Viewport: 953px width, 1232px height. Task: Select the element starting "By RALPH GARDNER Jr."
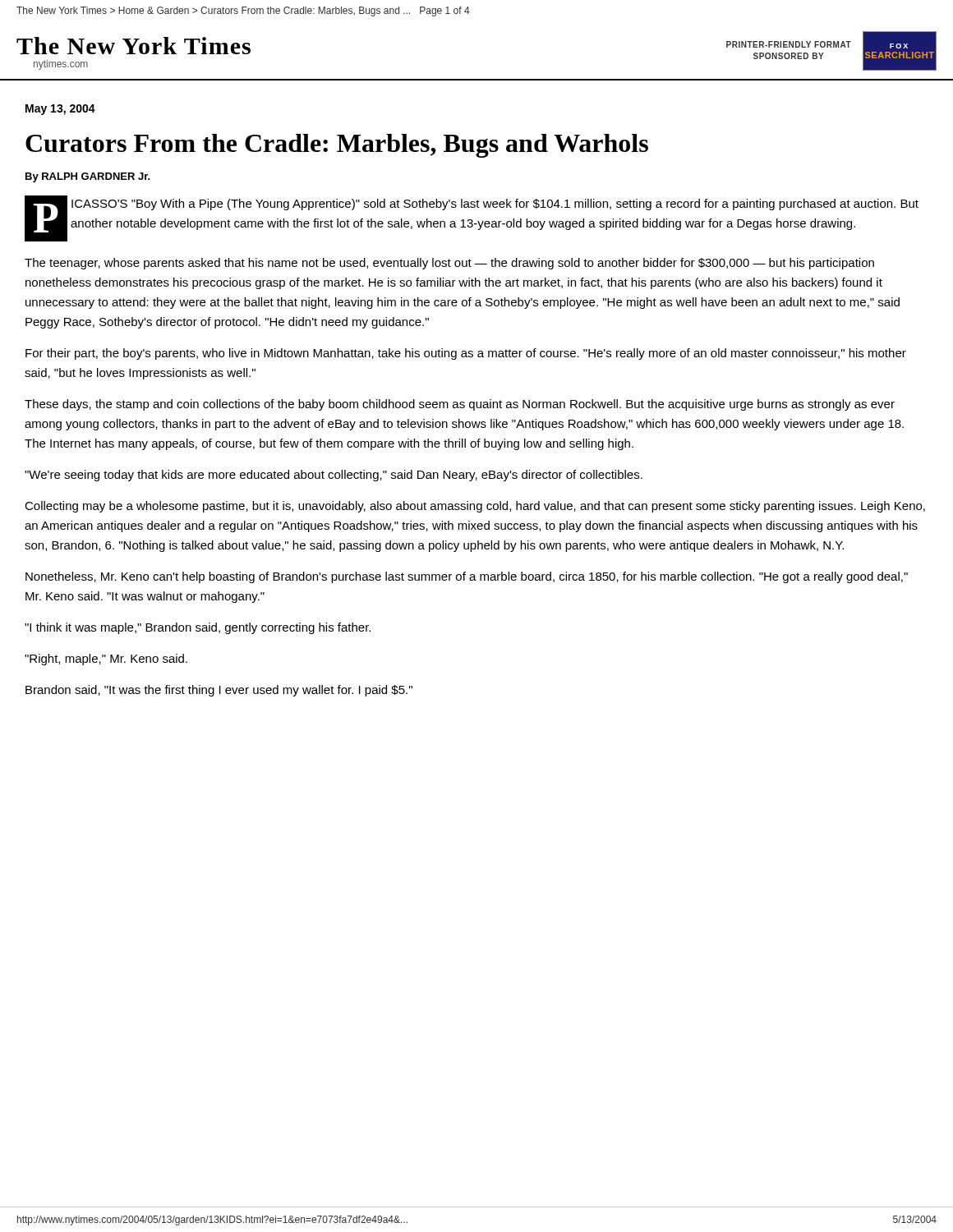pyautogui.click(x=88, y=176)
